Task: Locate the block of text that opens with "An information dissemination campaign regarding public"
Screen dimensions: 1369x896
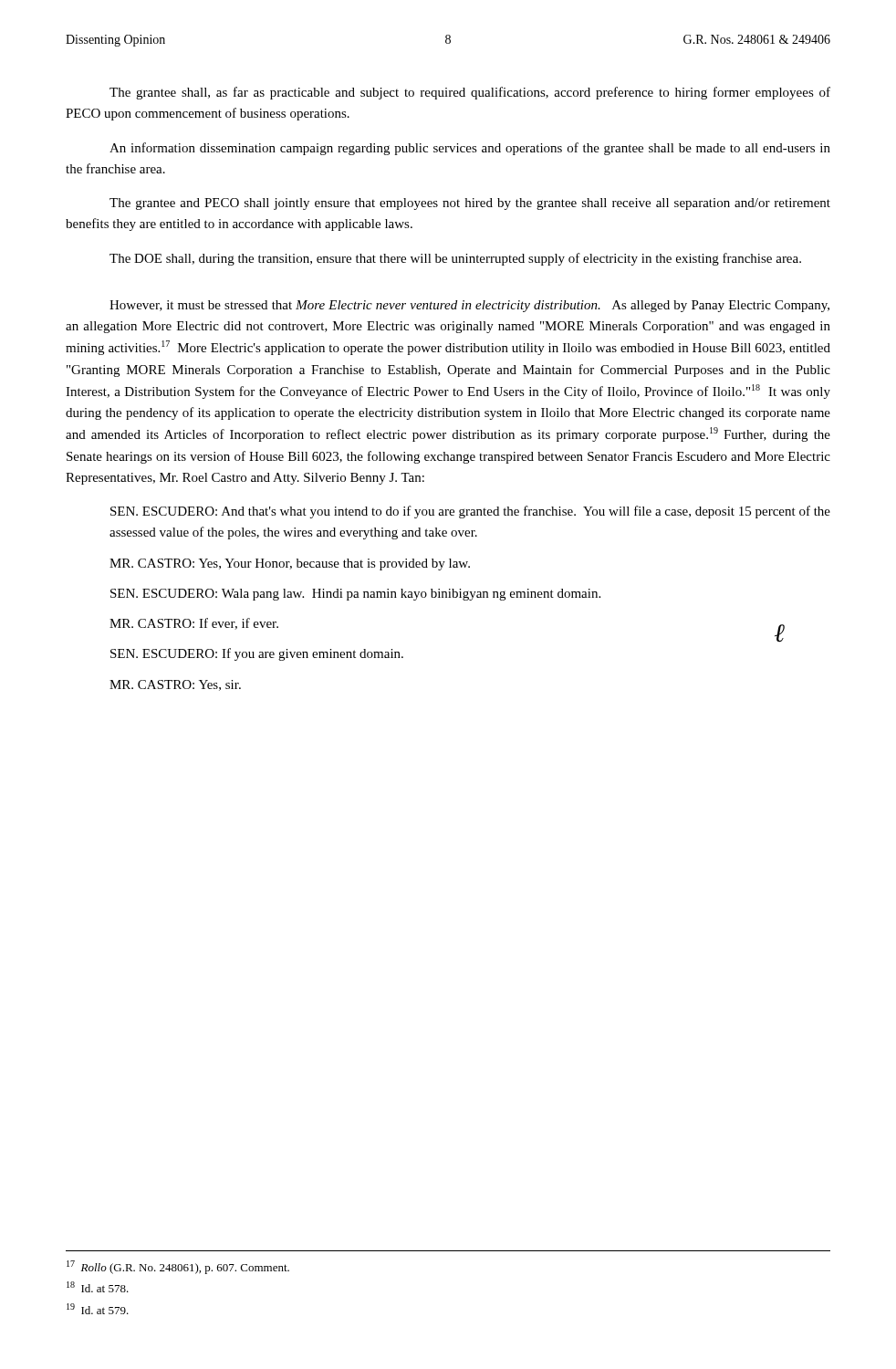Action: [448, 158]
